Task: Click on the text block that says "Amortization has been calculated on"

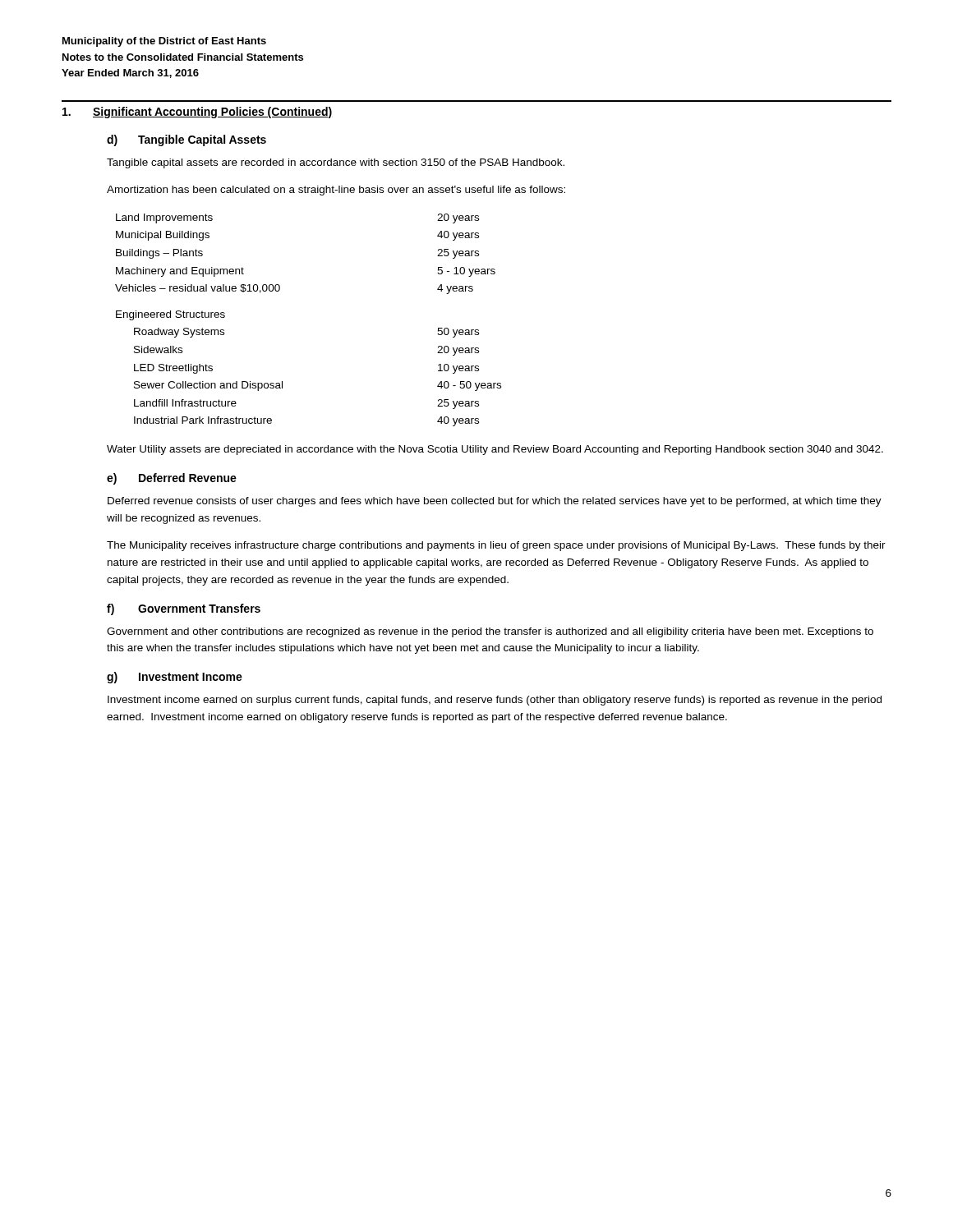Action: (x=337, y=189)
